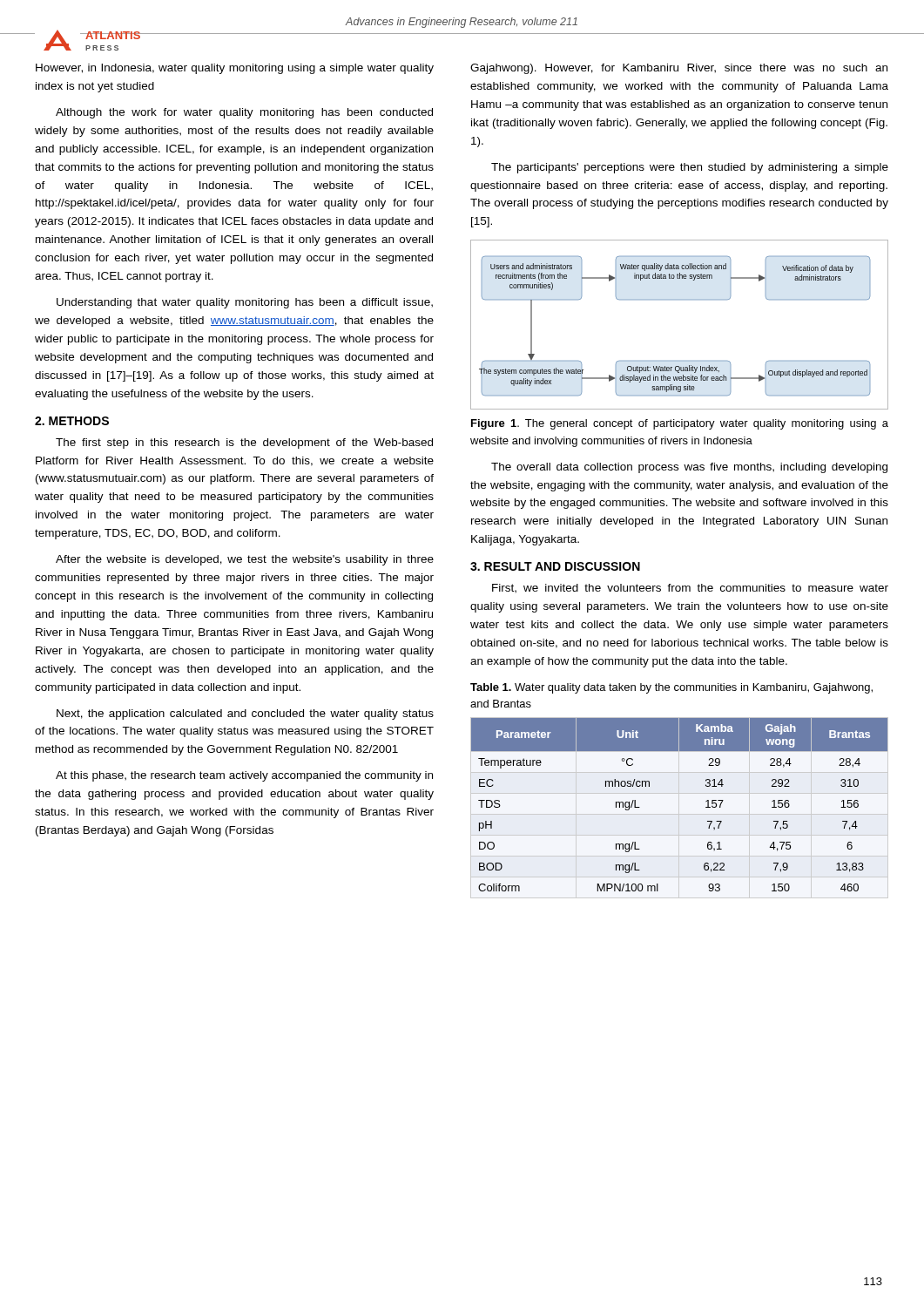
Task: Select the text block that reads "After the website is"
Action: (234, 624)
